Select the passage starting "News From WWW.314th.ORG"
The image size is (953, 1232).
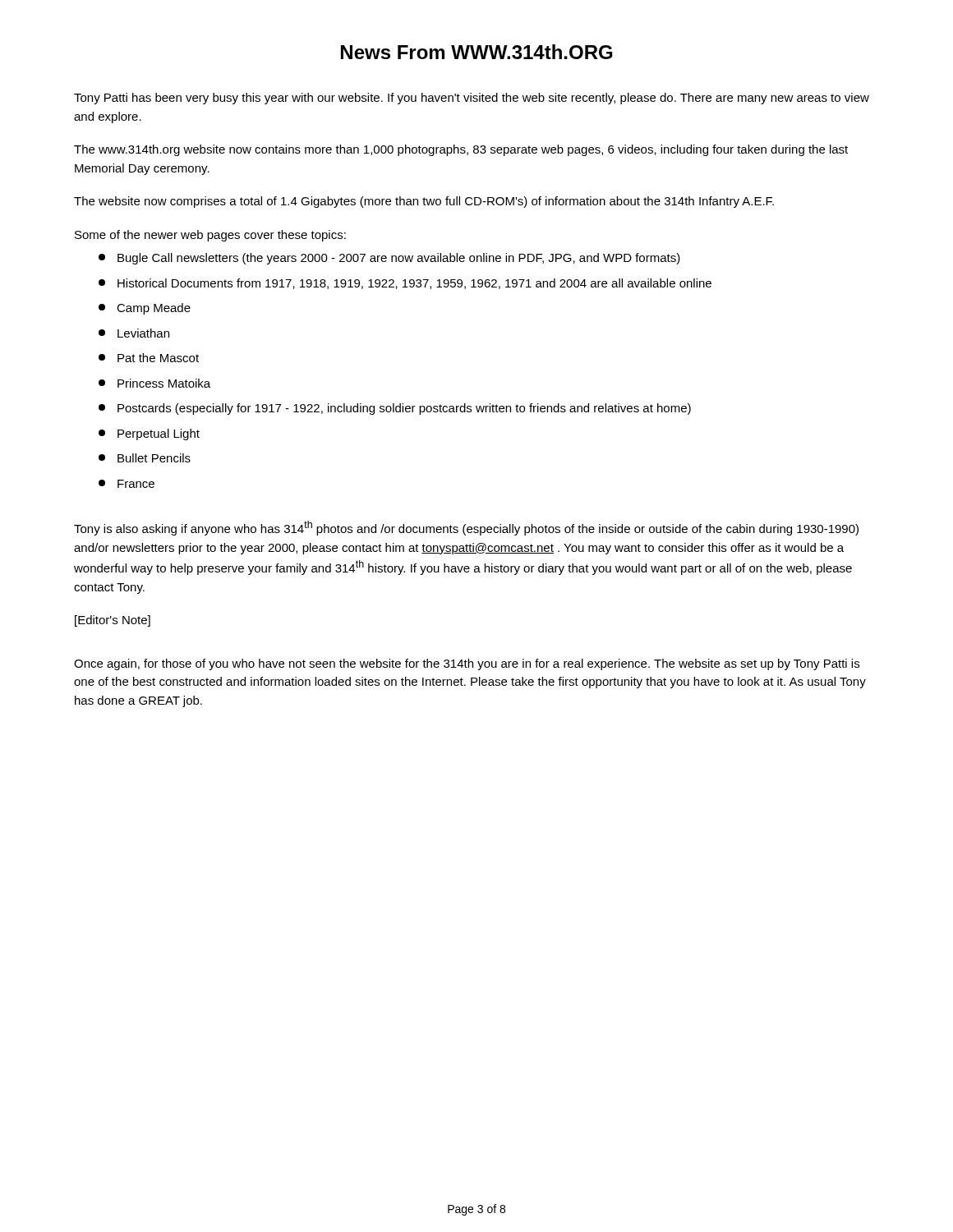[476, 52]
